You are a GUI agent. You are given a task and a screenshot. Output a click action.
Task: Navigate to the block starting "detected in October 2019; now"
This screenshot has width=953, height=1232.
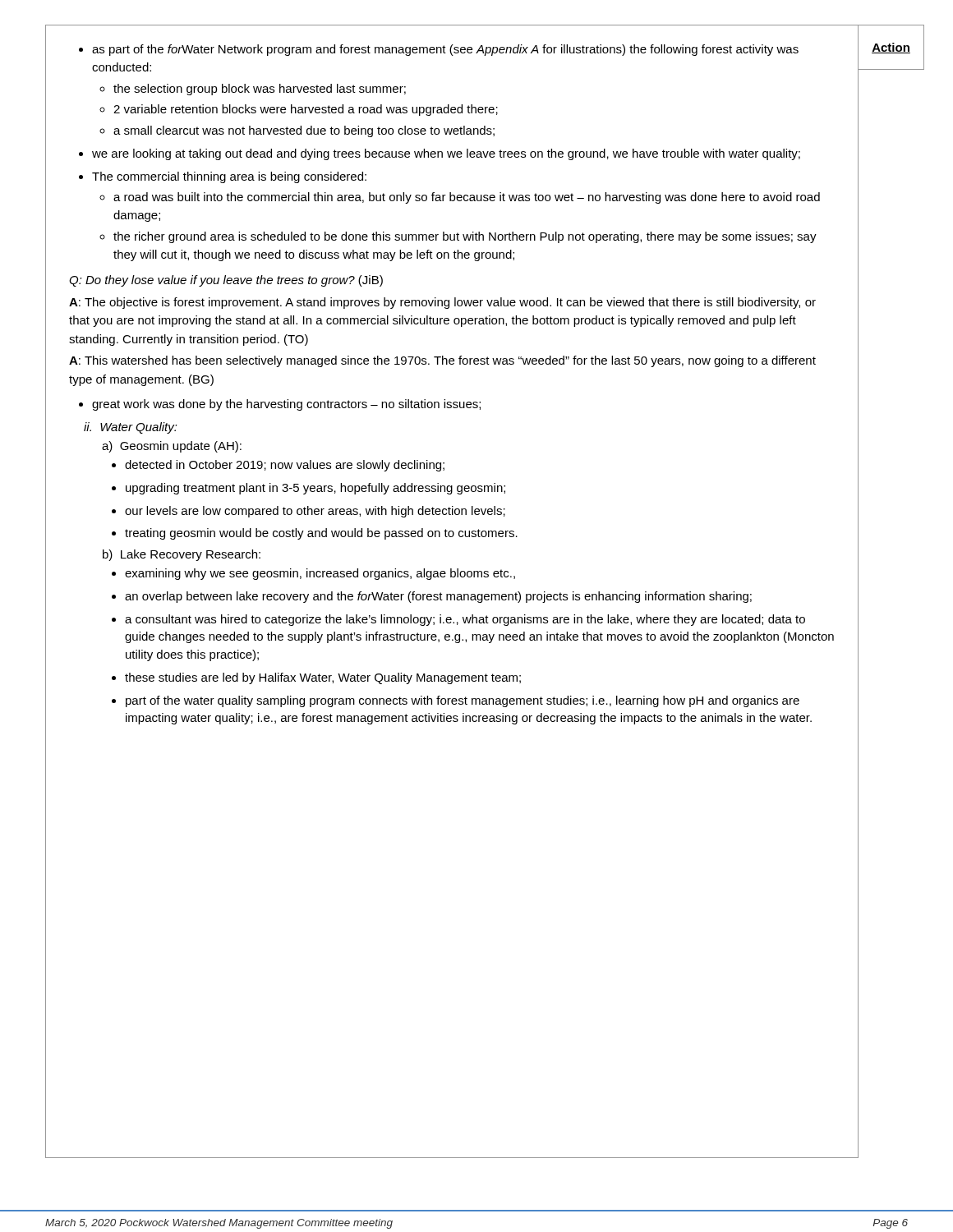[278, 466]
